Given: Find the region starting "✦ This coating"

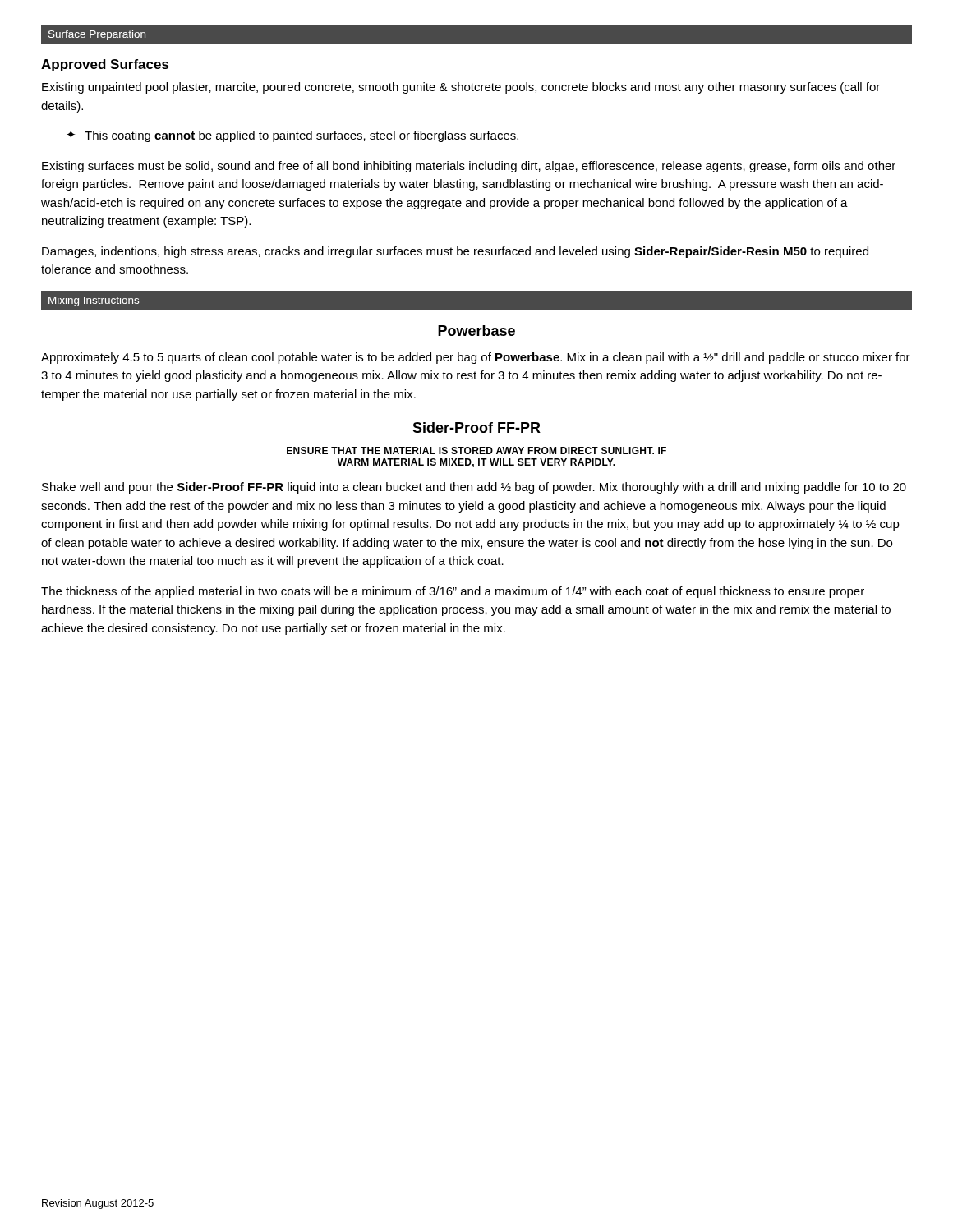Looking at the screenshot, I should [293, 136].
